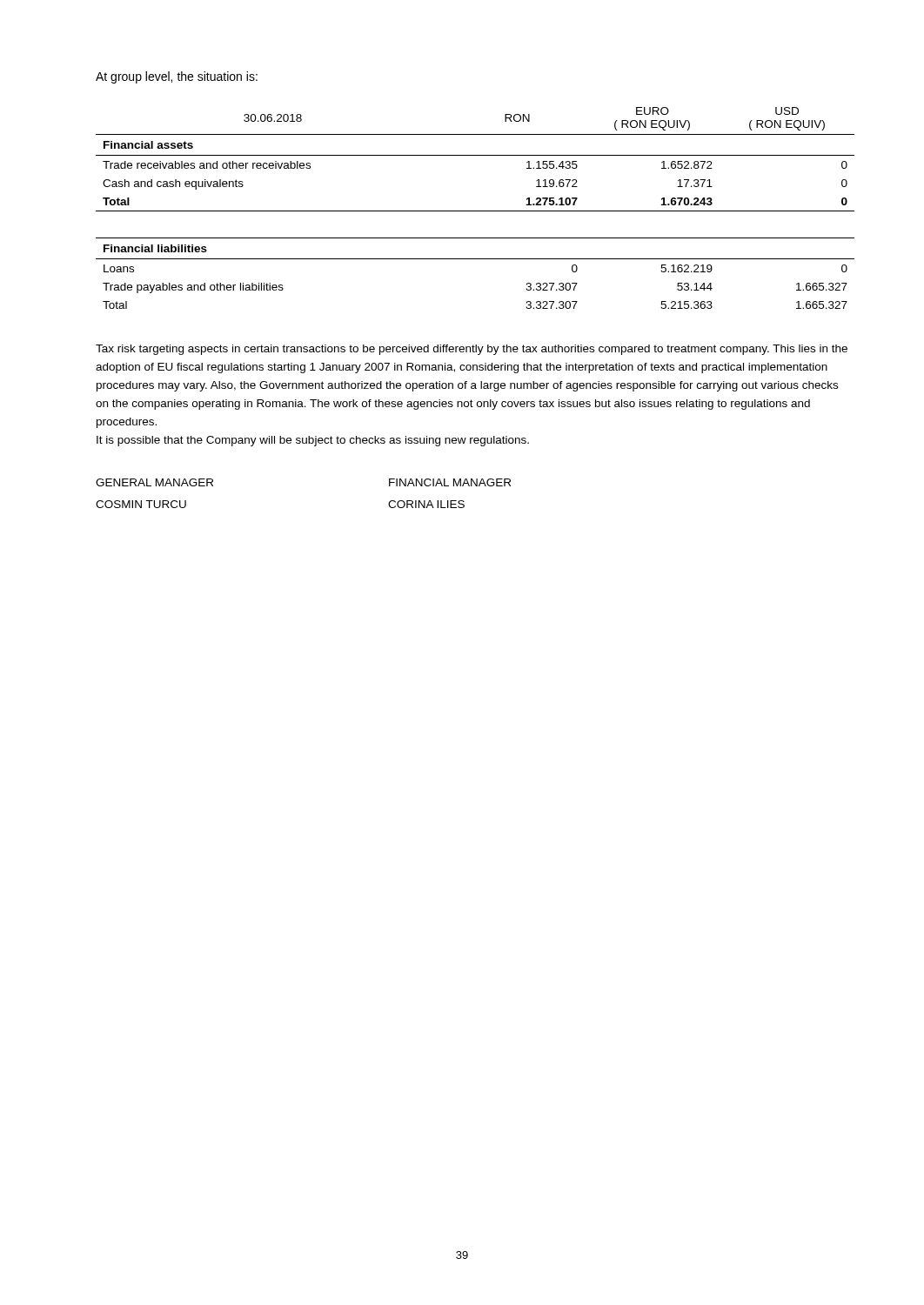The height and width of the screenshot is (1305, 924).
Task: Point to the block beginning "Tax risk targeting aspects in certain transactions to"
Action: (x=472, y=394)
